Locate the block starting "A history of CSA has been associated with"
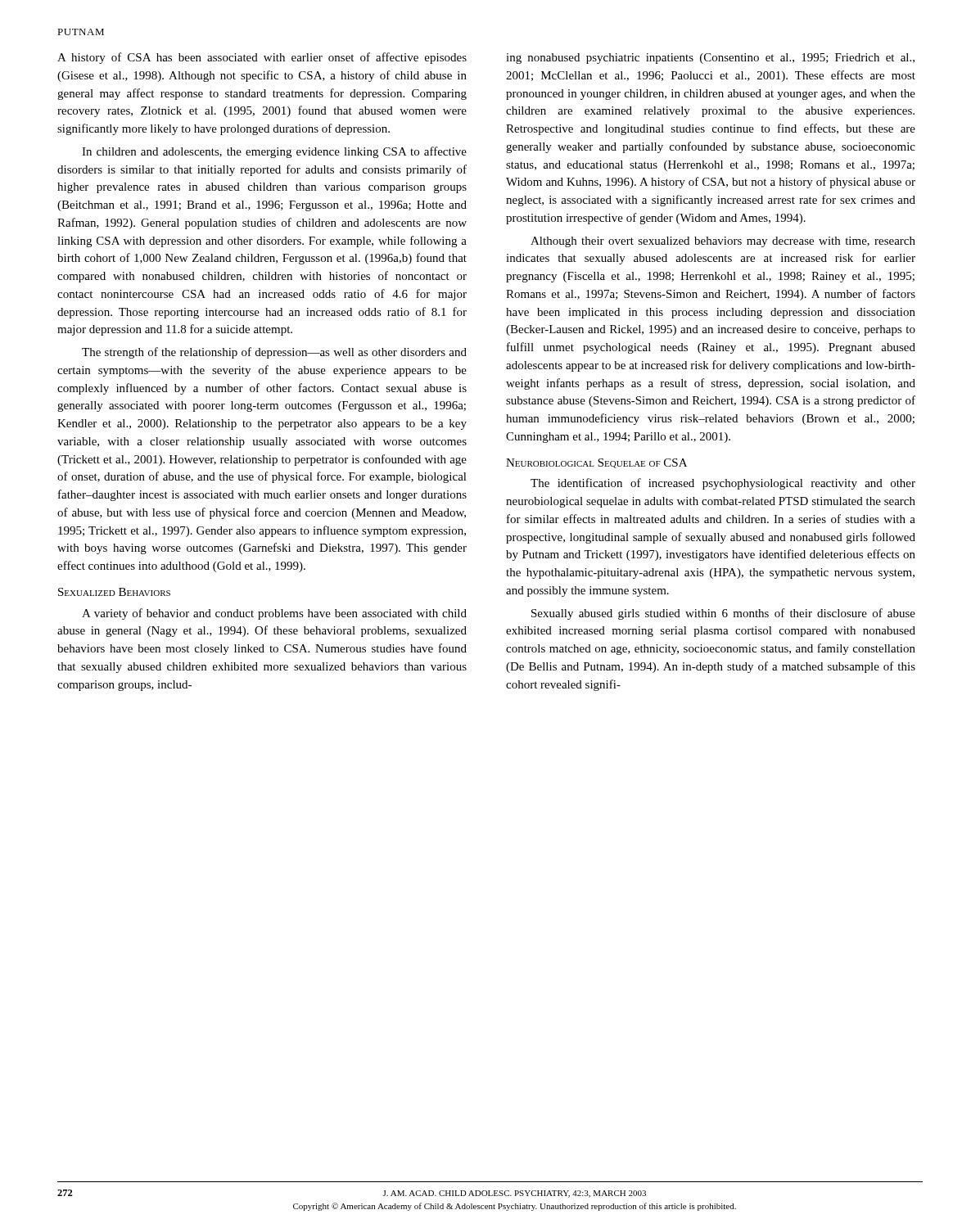 [x=262, y=94]
